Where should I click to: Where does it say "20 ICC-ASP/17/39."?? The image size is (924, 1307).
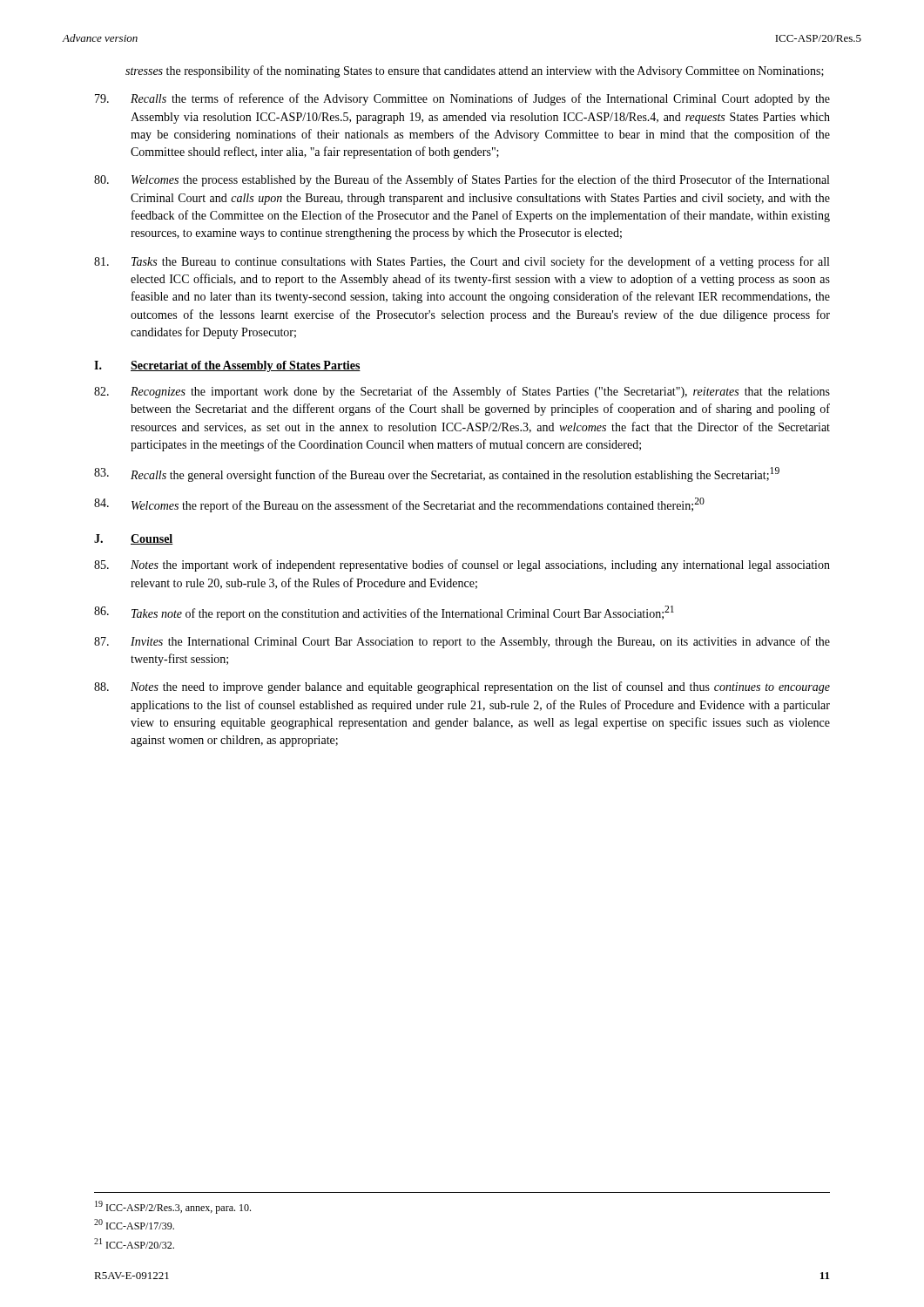click(x=134, y=1225)
